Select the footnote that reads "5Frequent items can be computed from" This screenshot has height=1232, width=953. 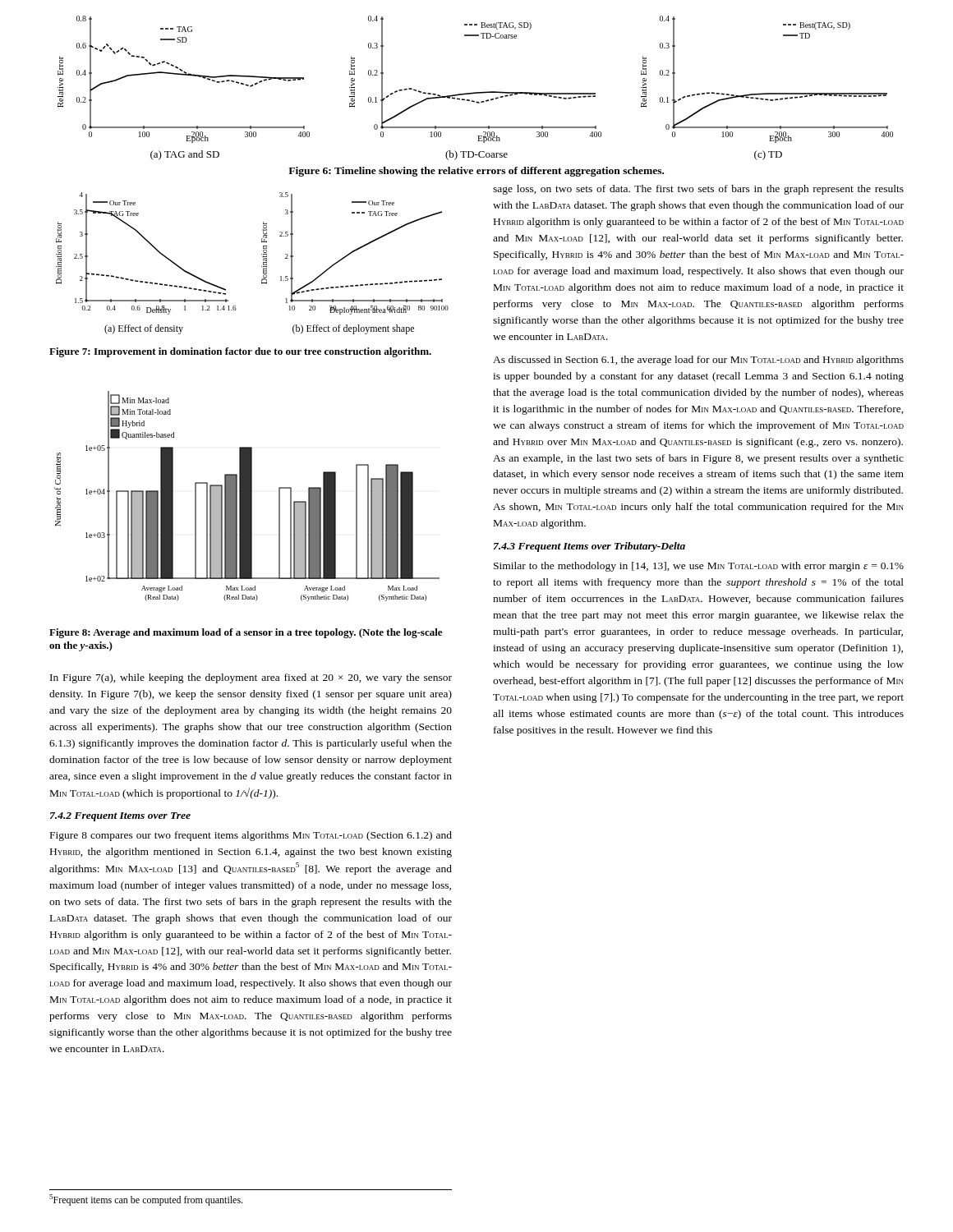[146, 1199]
